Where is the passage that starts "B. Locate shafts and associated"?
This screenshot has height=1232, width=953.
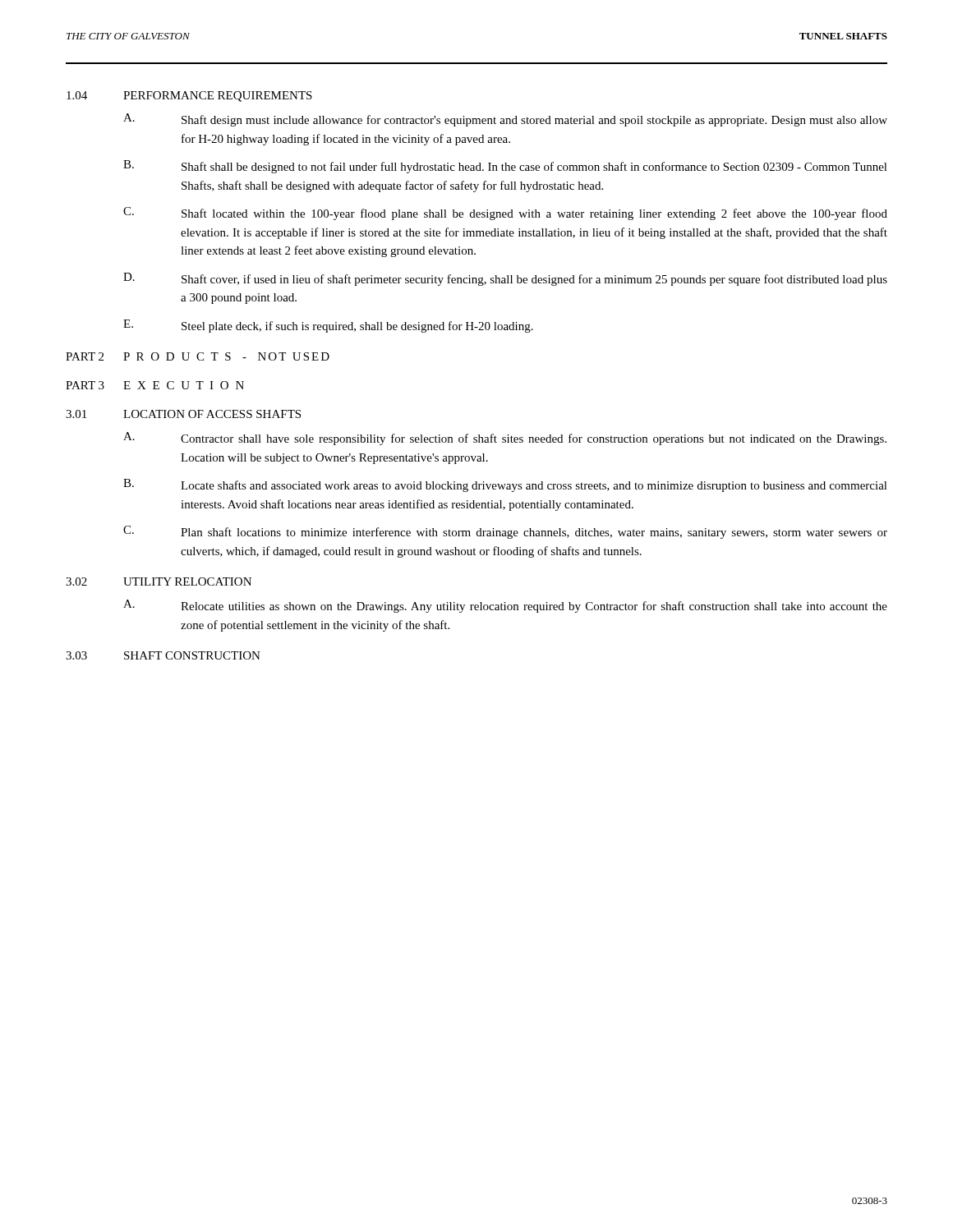click(505, 495)
